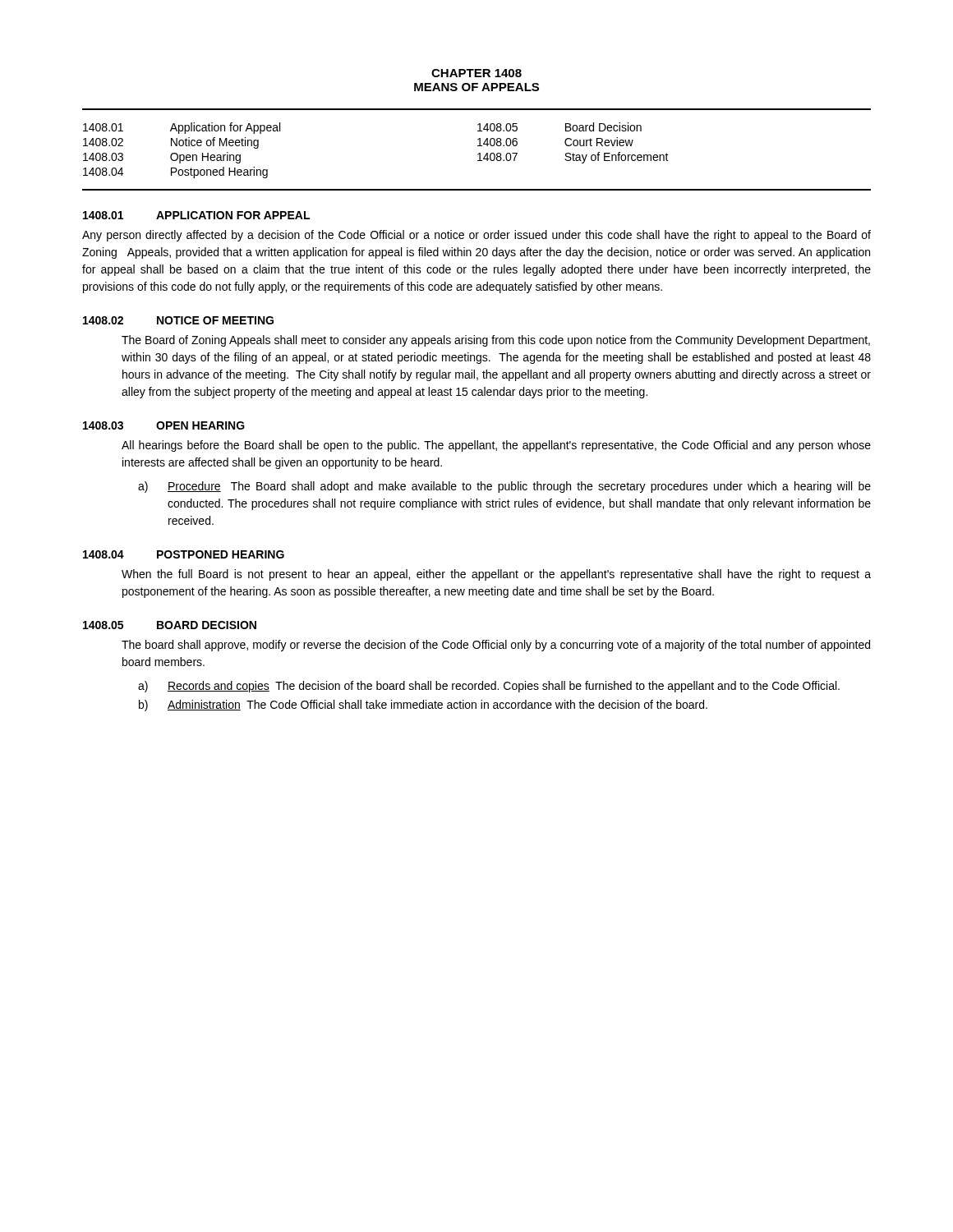The width and height of the screenshot is (953, 1232).
Task: Locate the passage starting "The Board of Zoning"
Action: (x=496, y=366)
